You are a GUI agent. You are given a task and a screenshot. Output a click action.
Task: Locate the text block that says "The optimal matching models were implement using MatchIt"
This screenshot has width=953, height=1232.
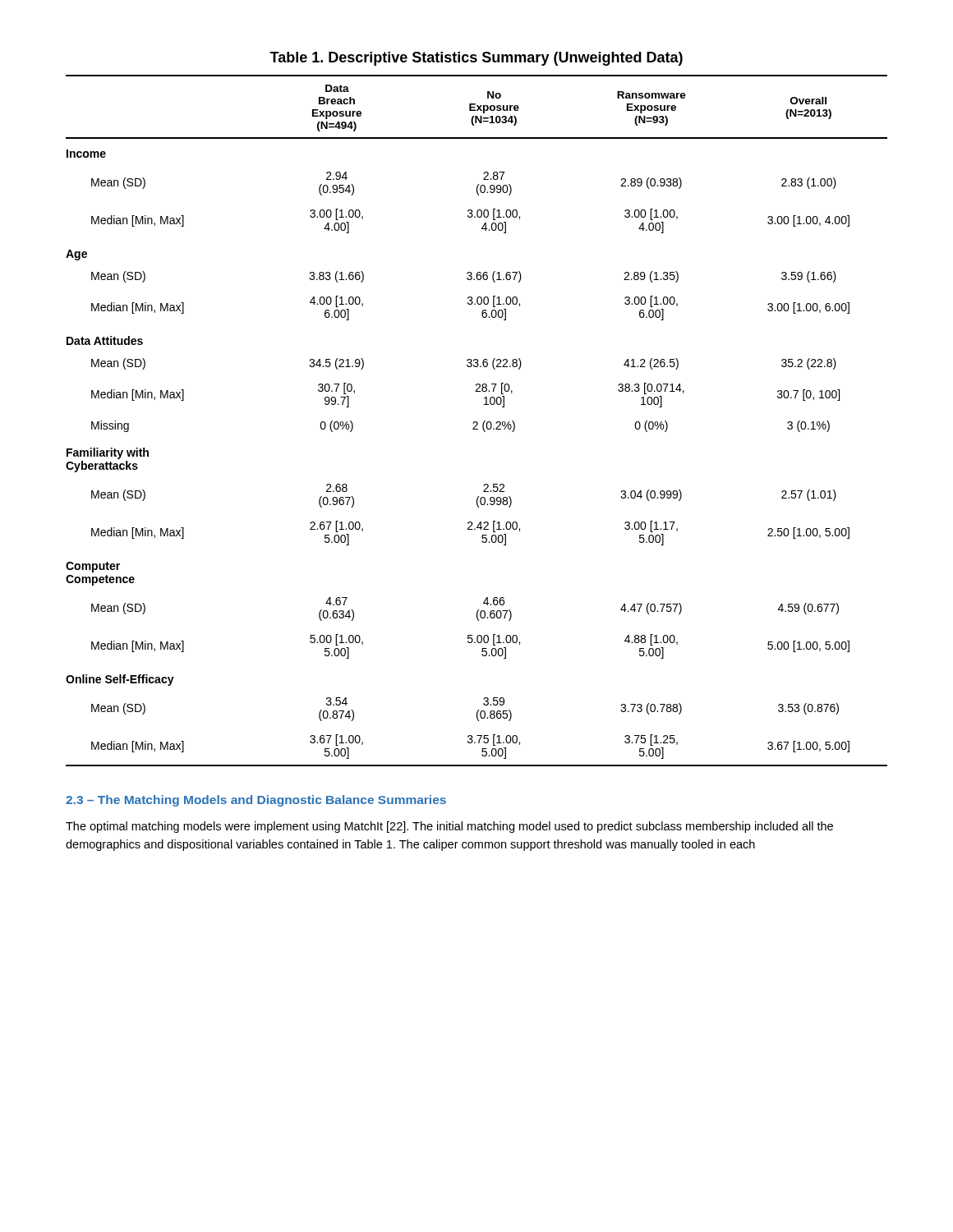[x=450, y=835]
